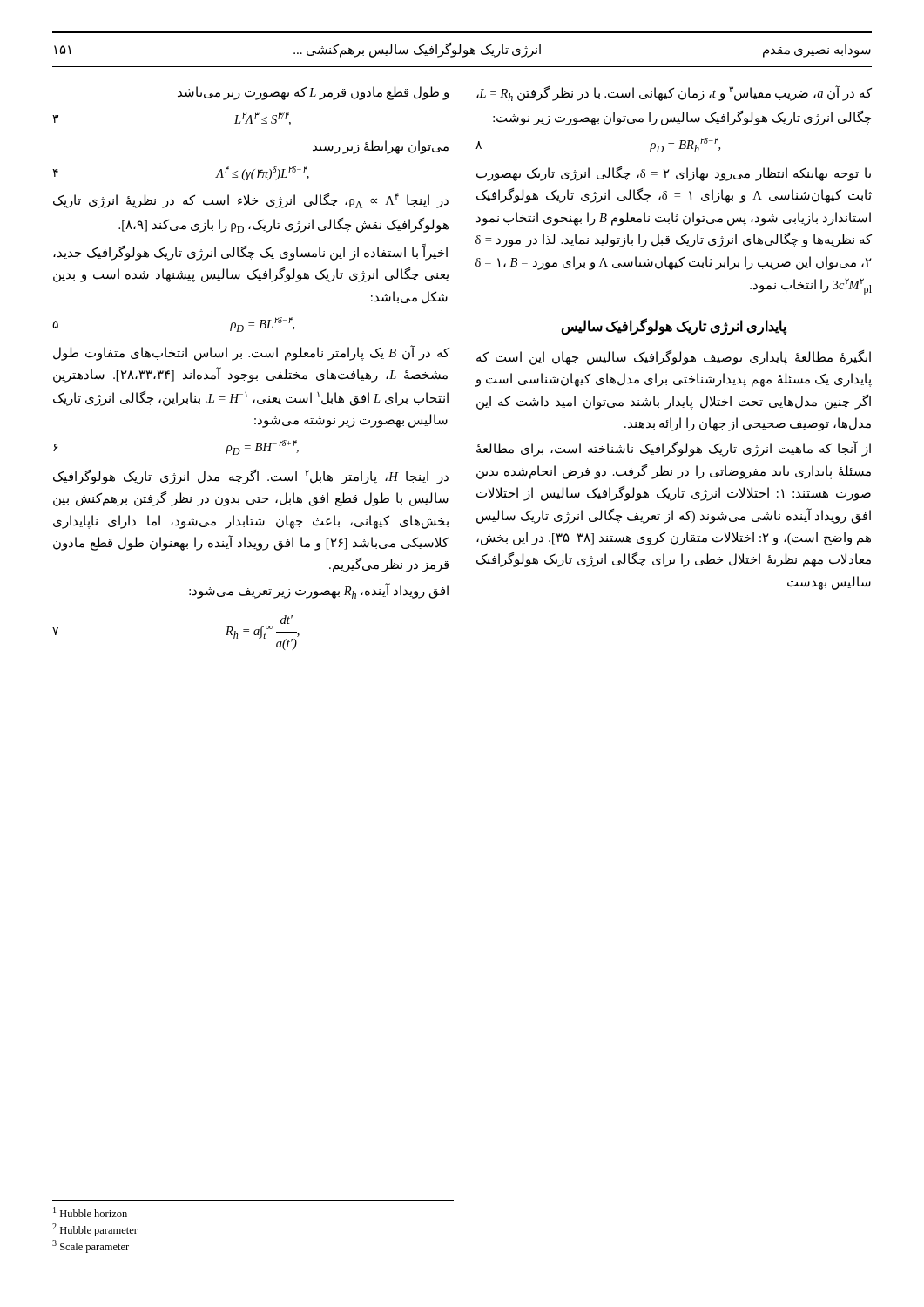Point to the element starting "می‌توان بهرابطهٔ زیر رسید"
Viewport: 924px width, 1307px height.
coord(380,146)
